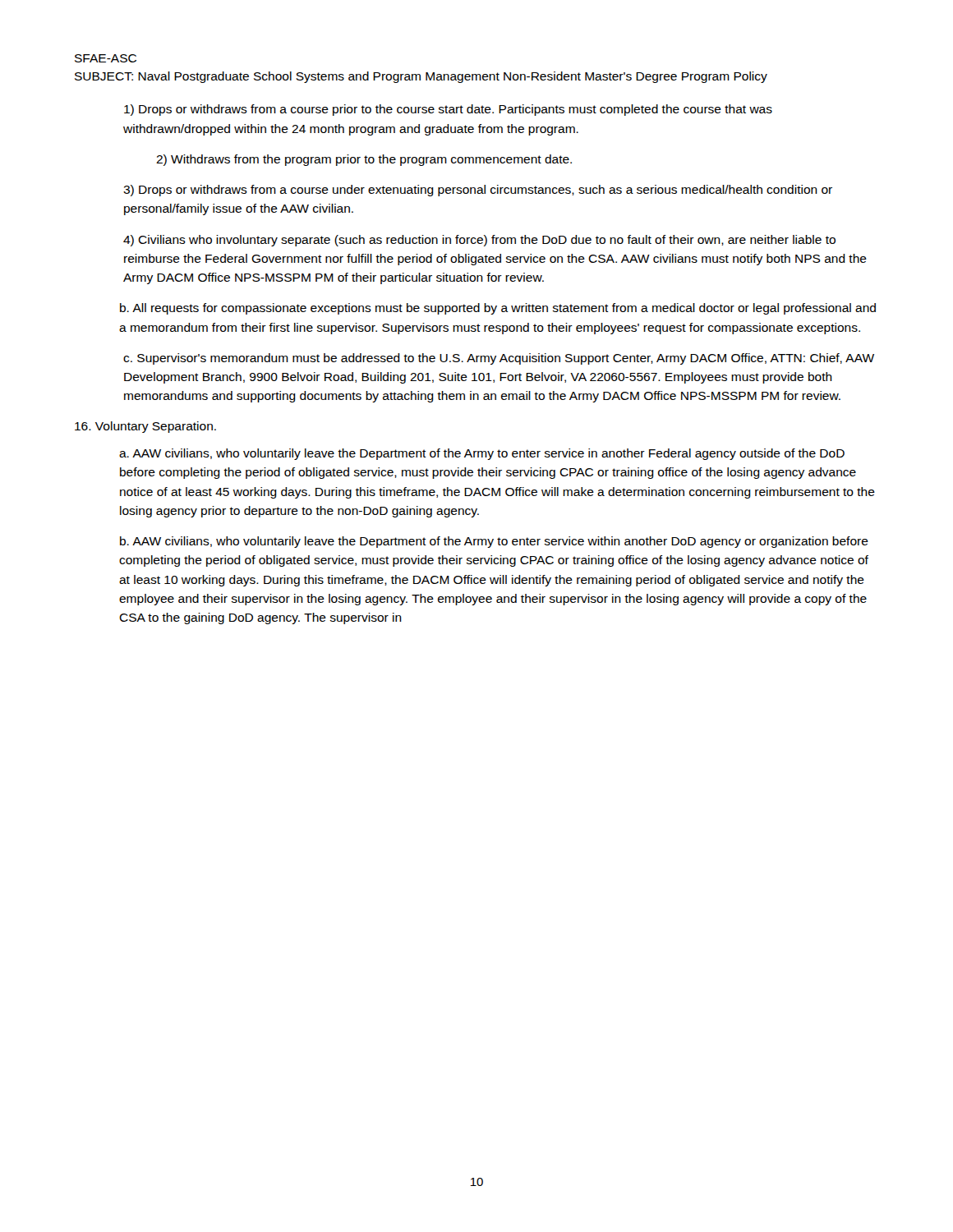953x1232 pixels.
Task: Locate the element starting "a. AAW civilians,"
Action: point(497,482)
